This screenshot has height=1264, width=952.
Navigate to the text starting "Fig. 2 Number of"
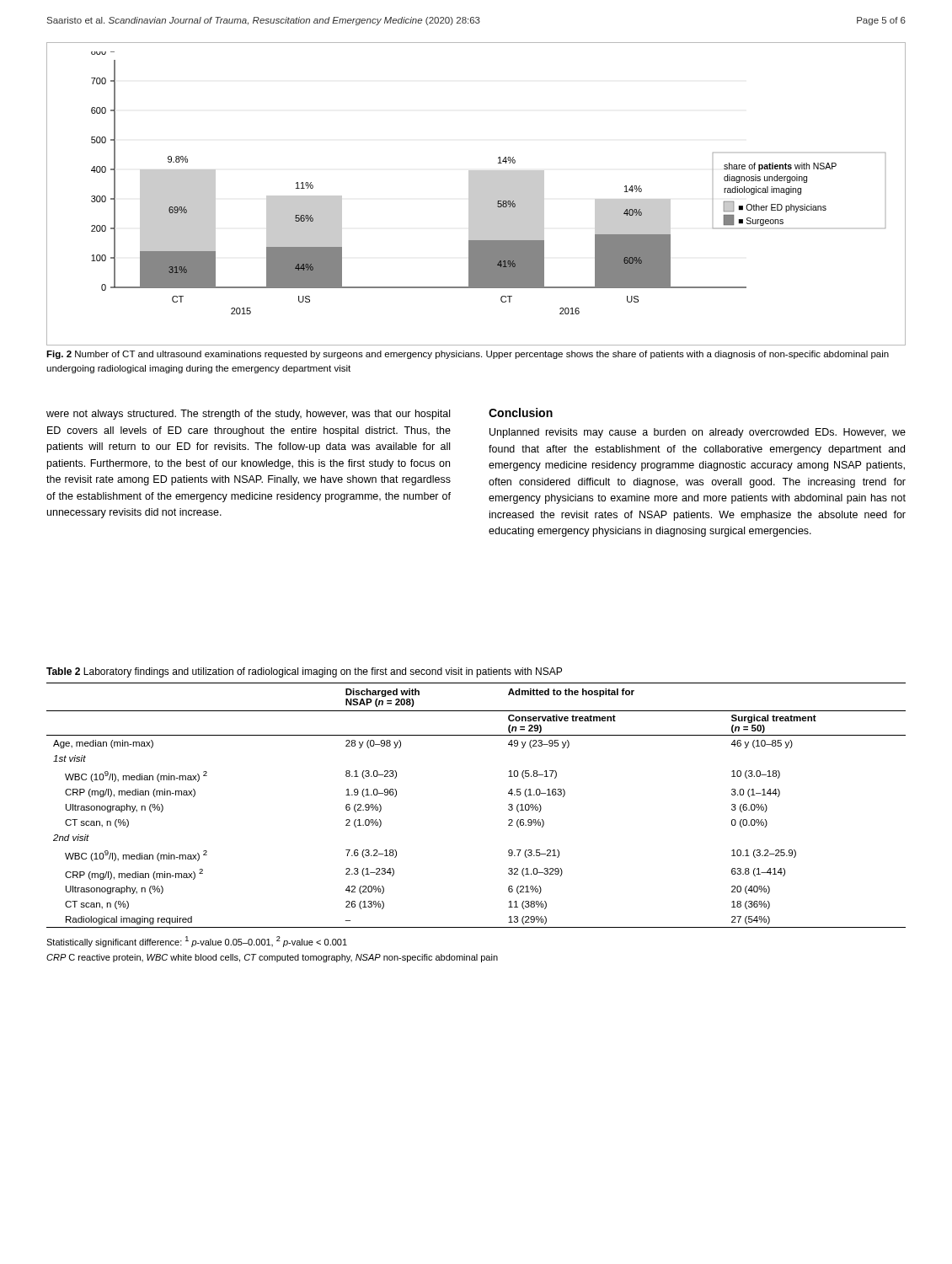[468, 361]
